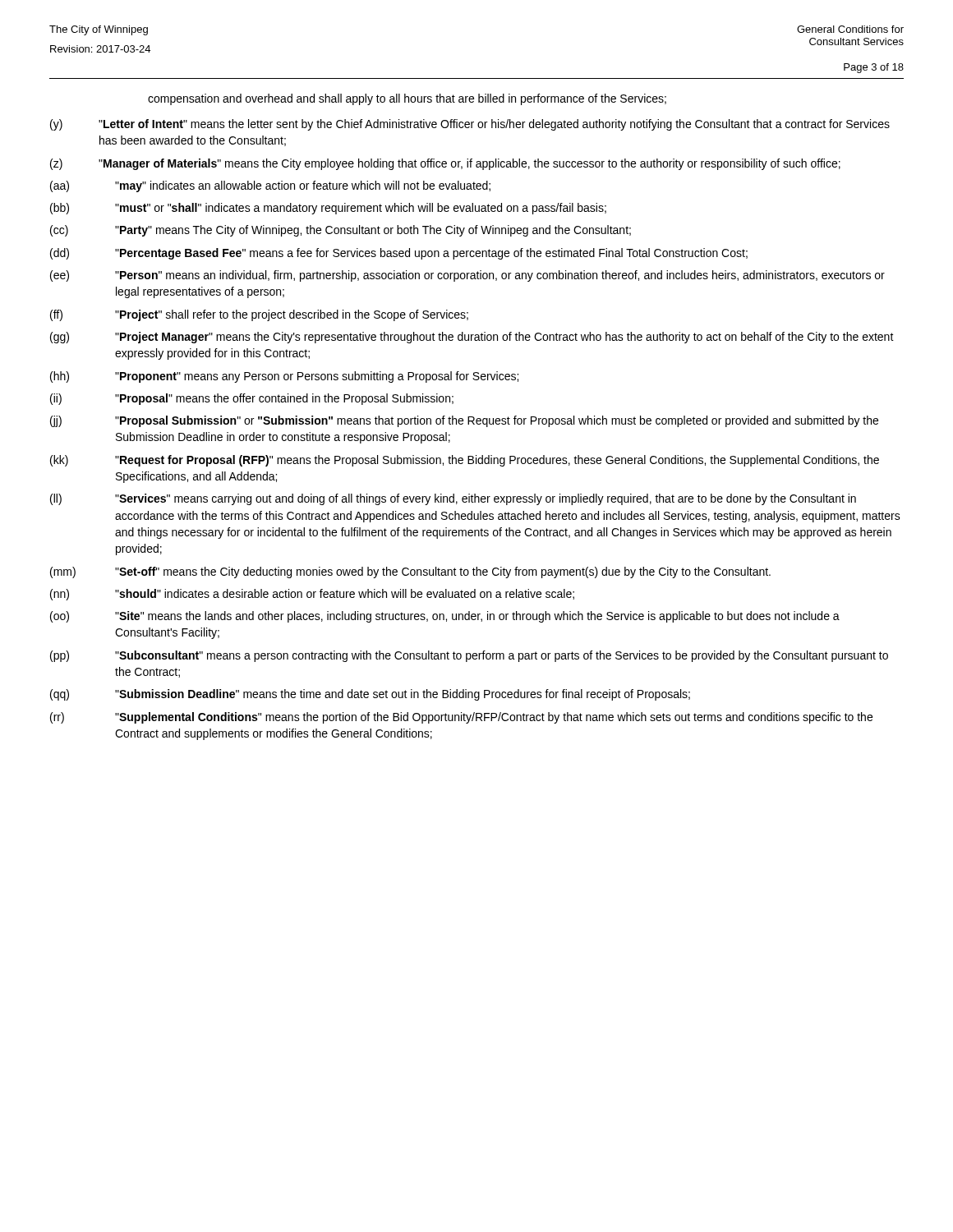Click the passage that begins "(gg) "Project Manager" means the"
This screenshot has width=953, height=1232.
tap(476, 345)
